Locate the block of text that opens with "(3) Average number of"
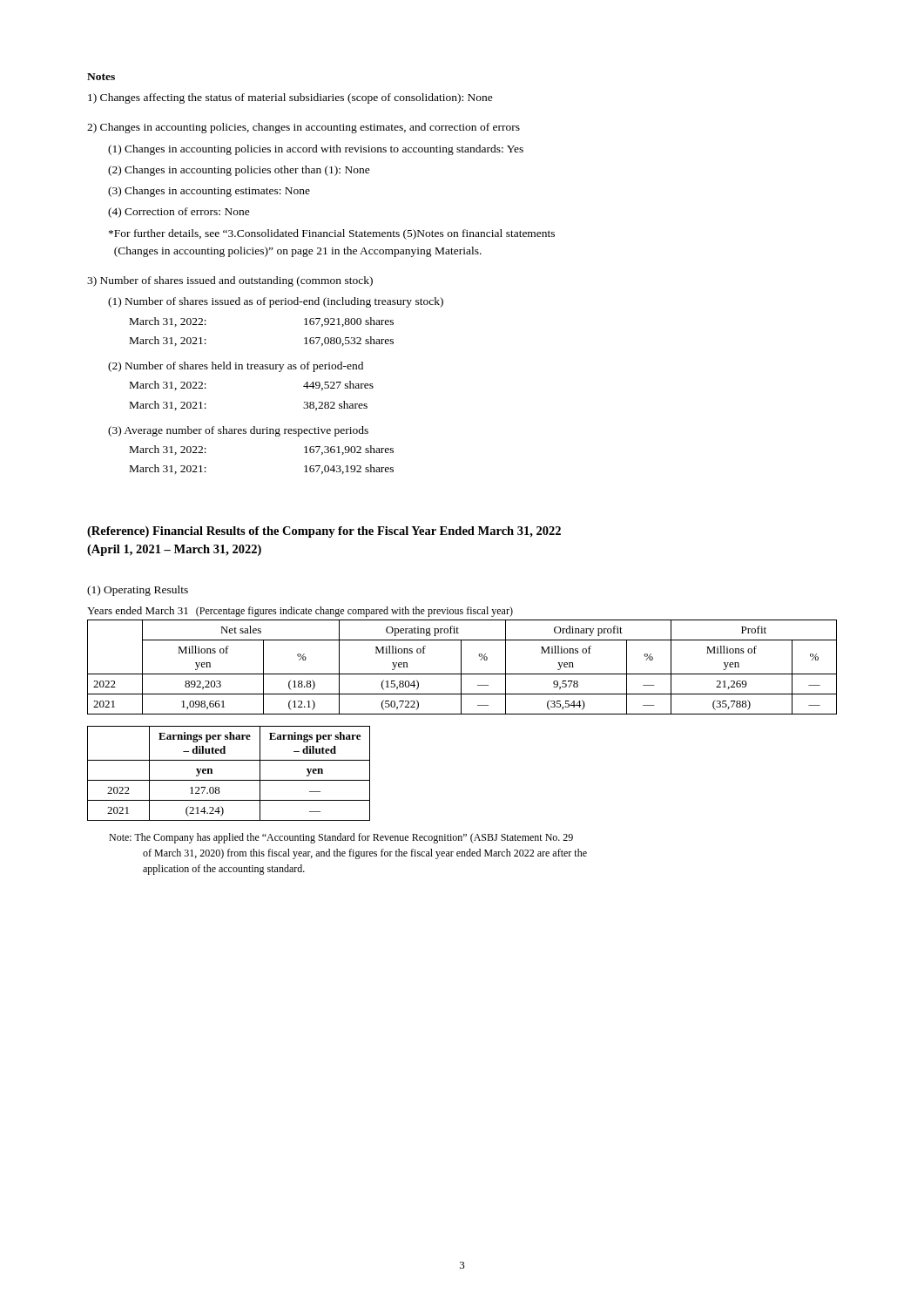 pyautogui.click(x=238, y=431)
